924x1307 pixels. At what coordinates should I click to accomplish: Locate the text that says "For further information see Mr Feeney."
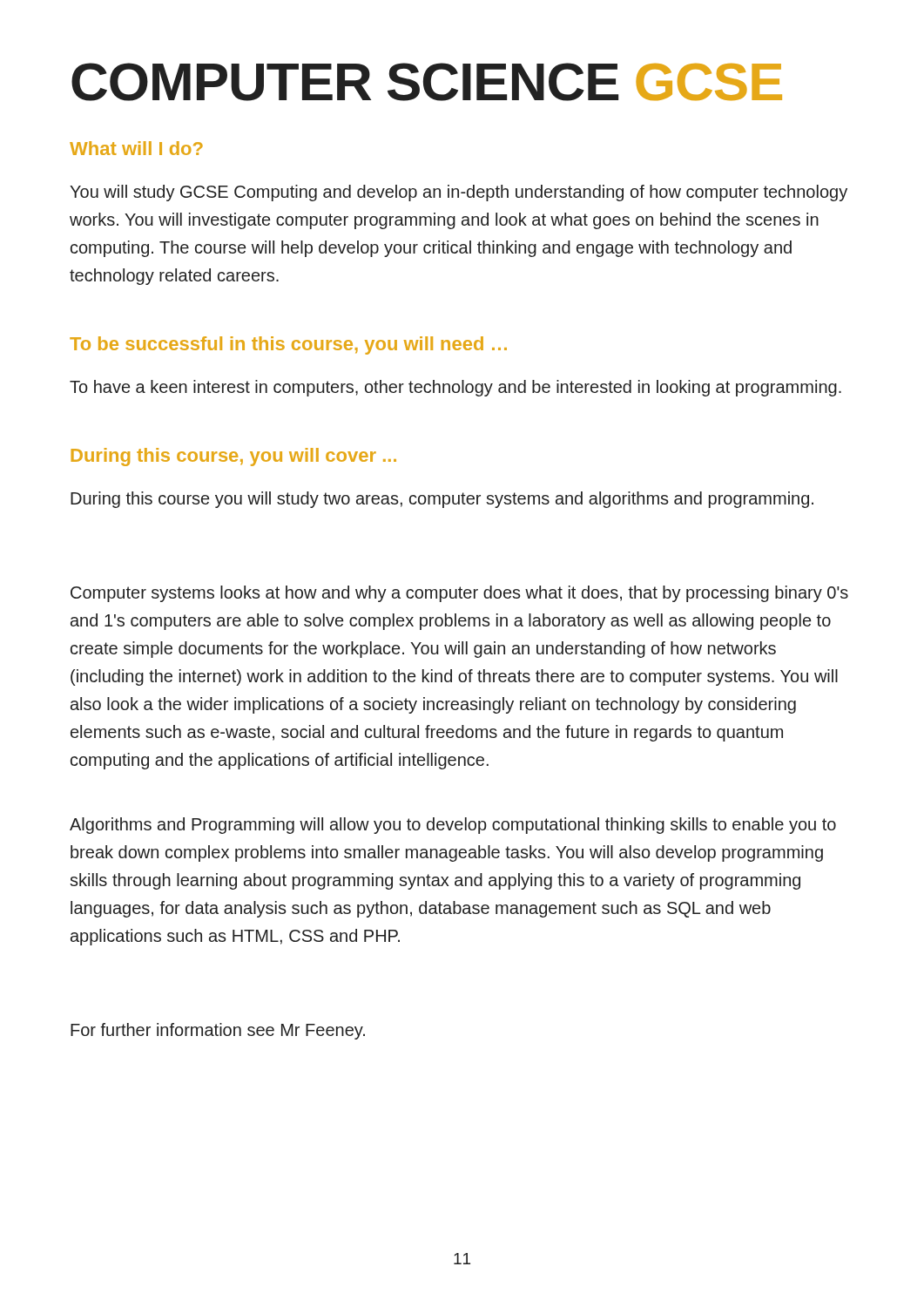tap(218, 1031)
